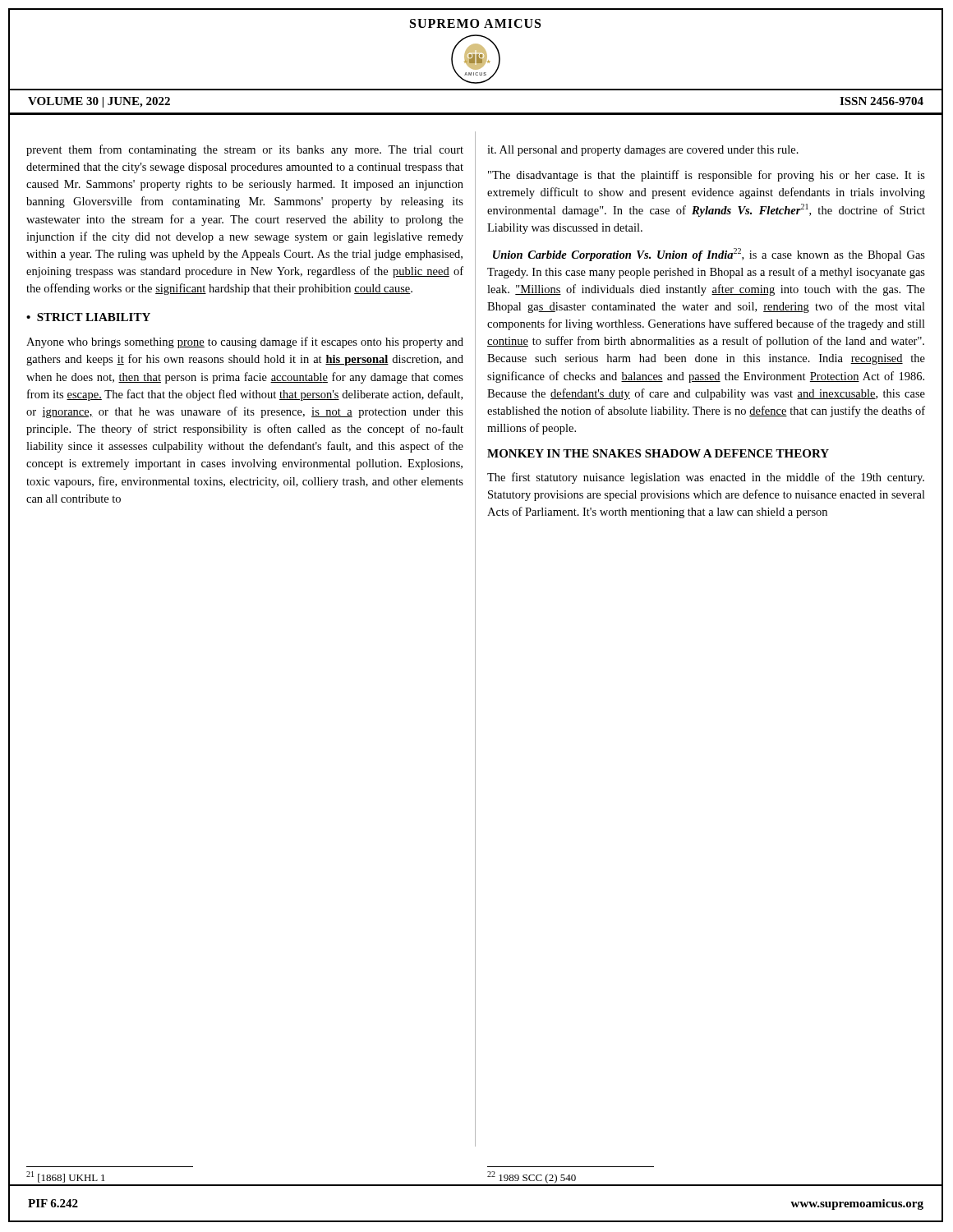Screen dimensions: 1232x953
Task: Select the passage starting "21 [1868] UKHL 1"
Action: click(66, 1176)
